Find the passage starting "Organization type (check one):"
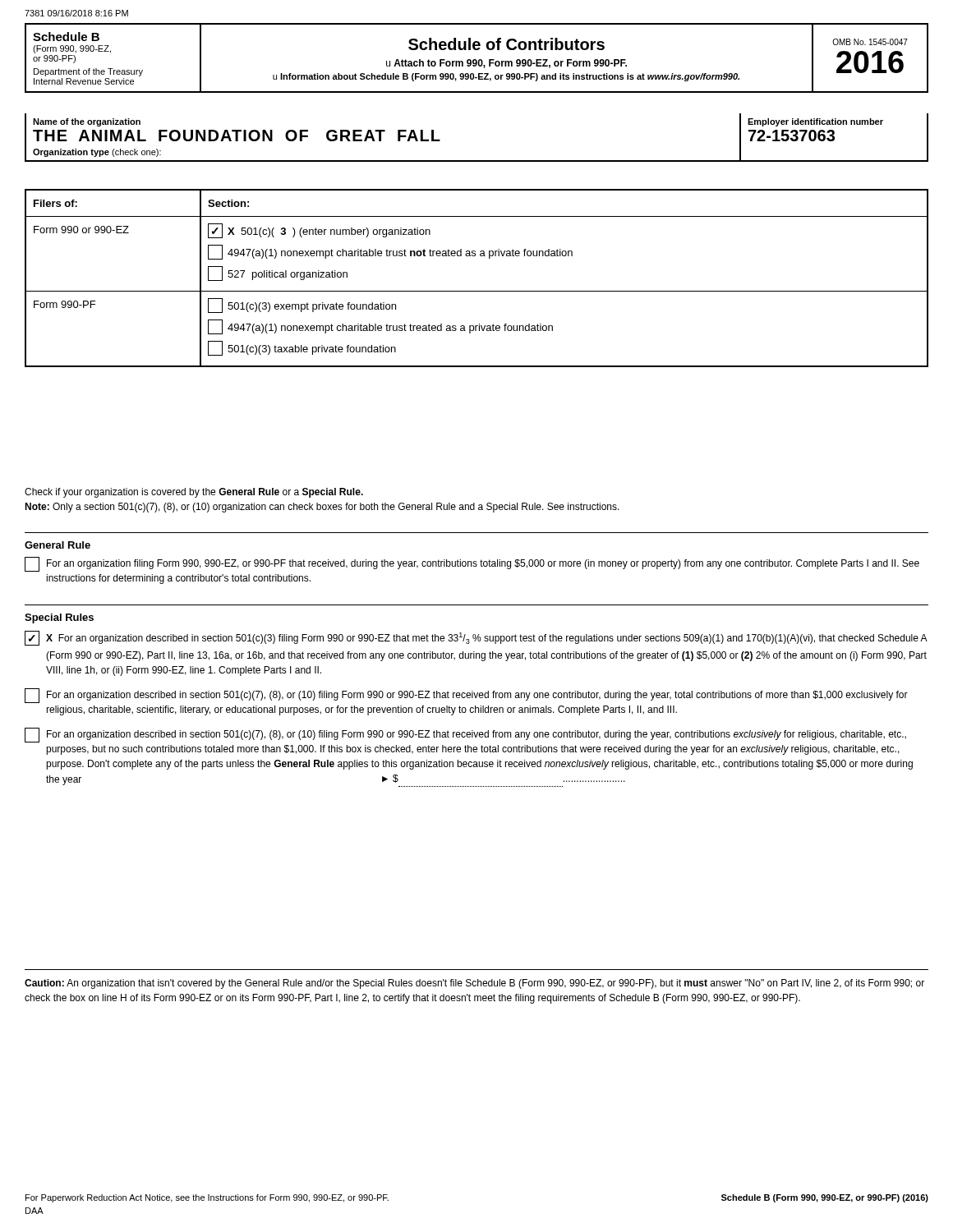Image resolution: width=953 pixels, height=1232 pixels. click(97, 152)
